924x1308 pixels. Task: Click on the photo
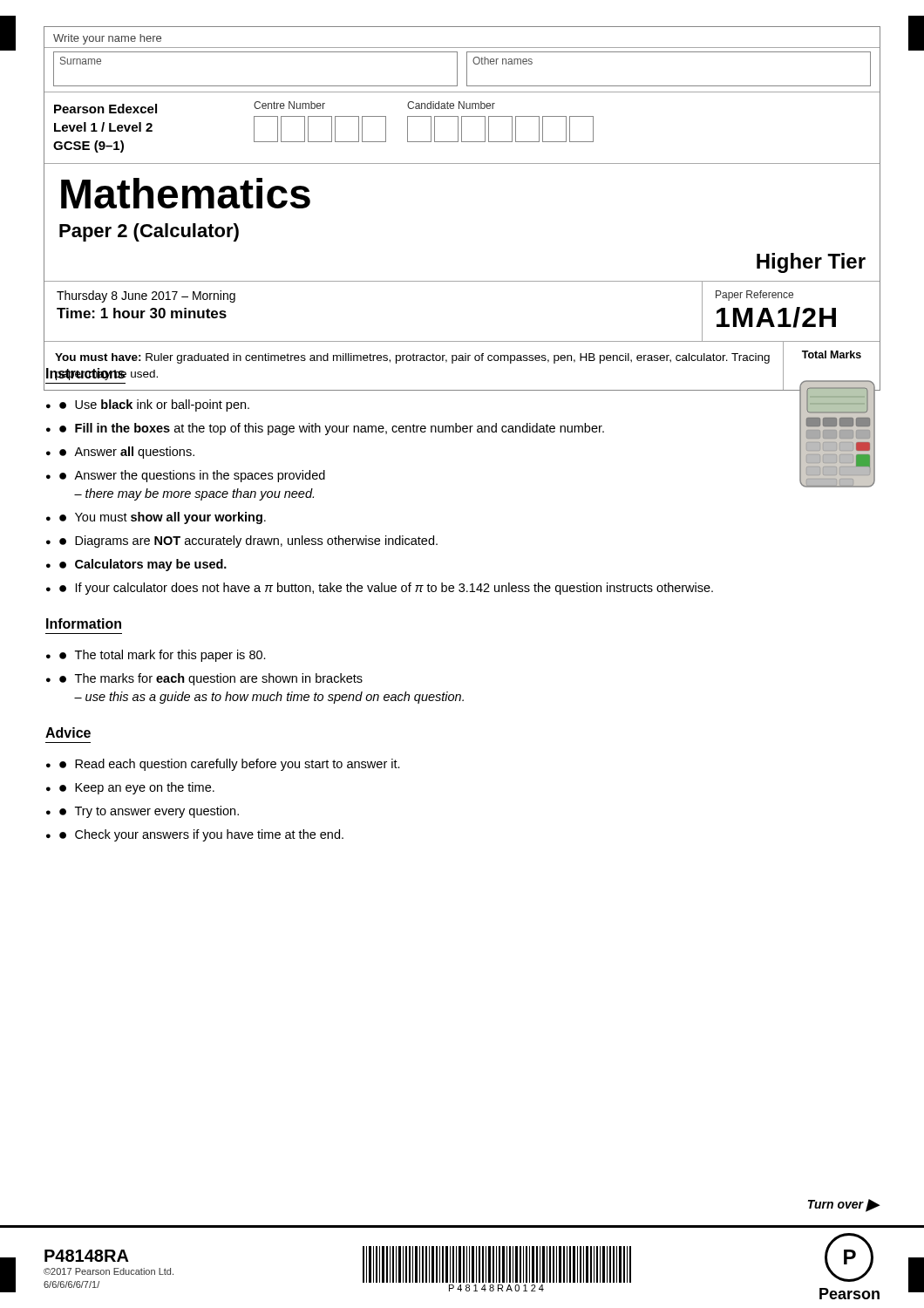(837, 434)
